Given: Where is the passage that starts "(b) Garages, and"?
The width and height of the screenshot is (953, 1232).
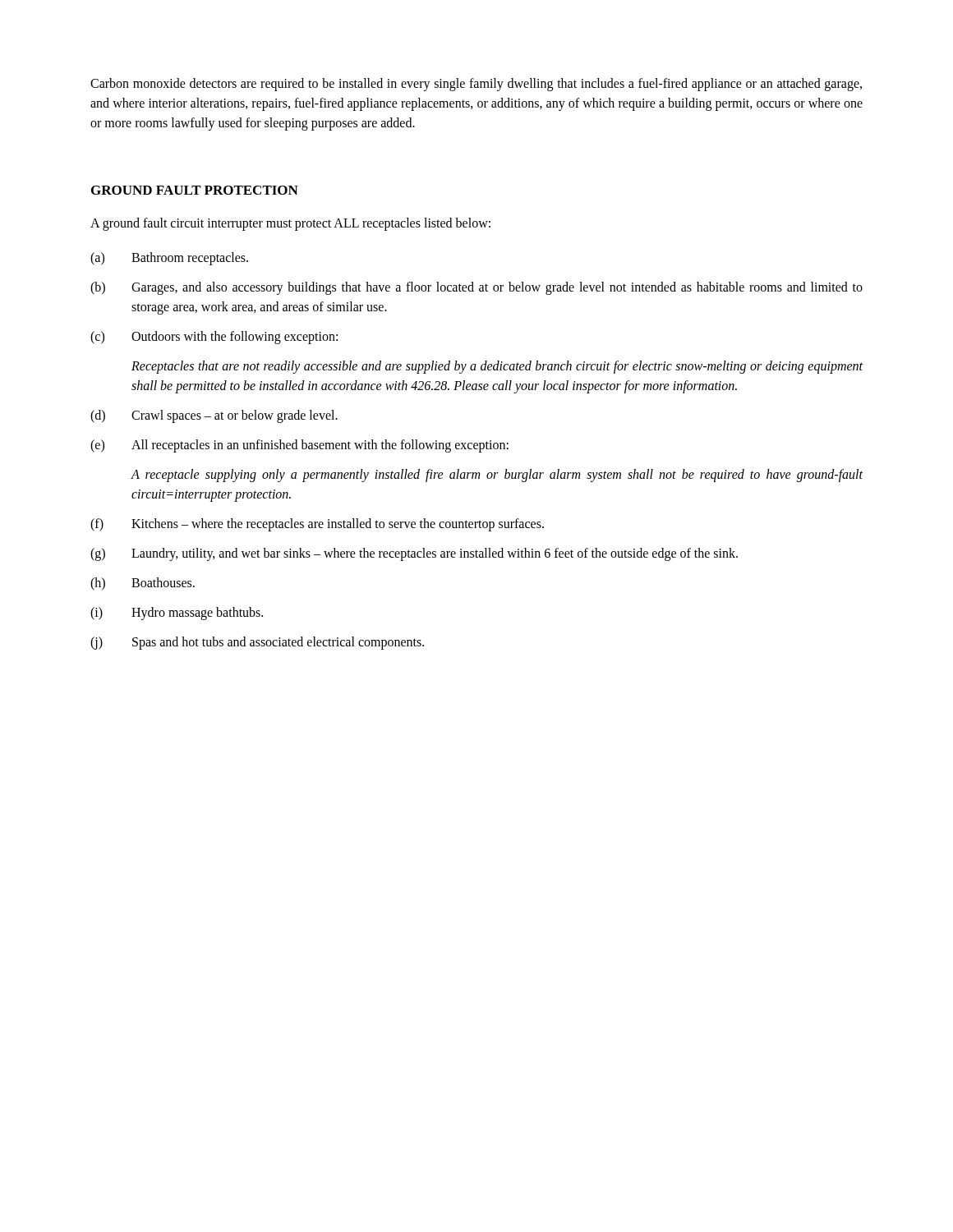Looking at the screenshot, I should click(x=476, y=297).
